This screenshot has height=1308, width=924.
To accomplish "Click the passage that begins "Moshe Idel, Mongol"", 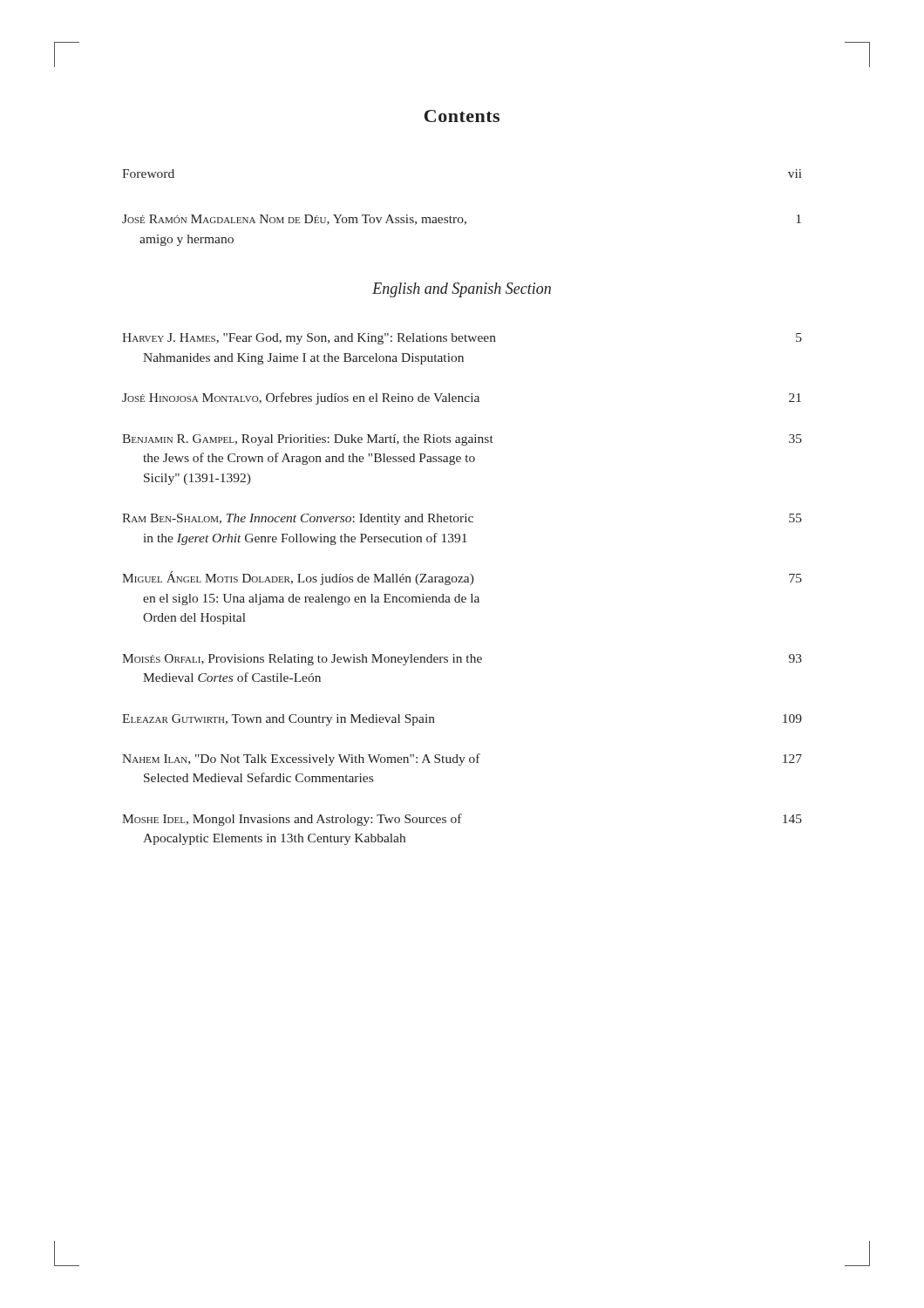I will point(462,829).
